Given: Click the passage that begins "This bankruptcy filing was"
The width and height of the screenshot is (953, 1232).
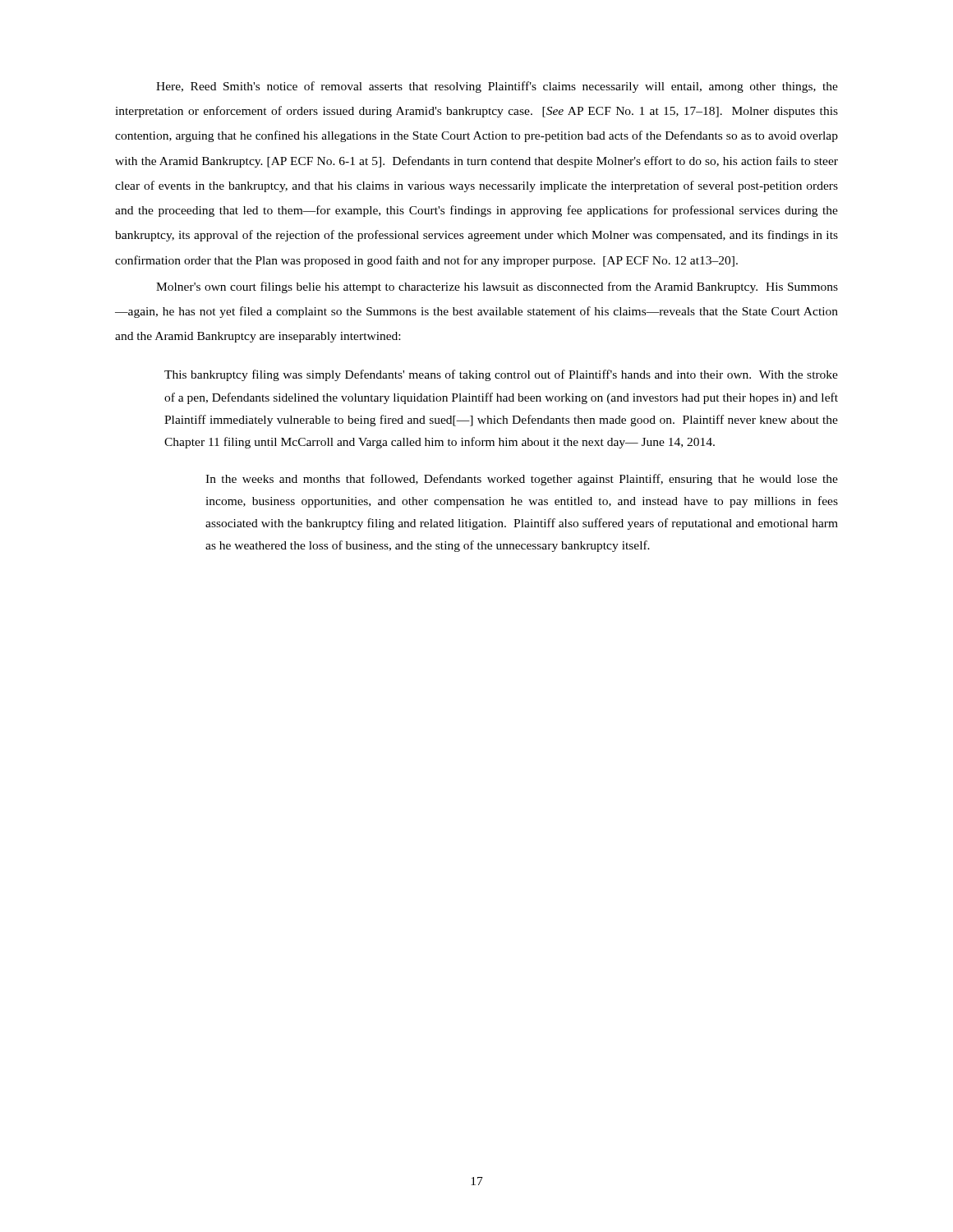Looking at the screenshot, I should (501, 408).
